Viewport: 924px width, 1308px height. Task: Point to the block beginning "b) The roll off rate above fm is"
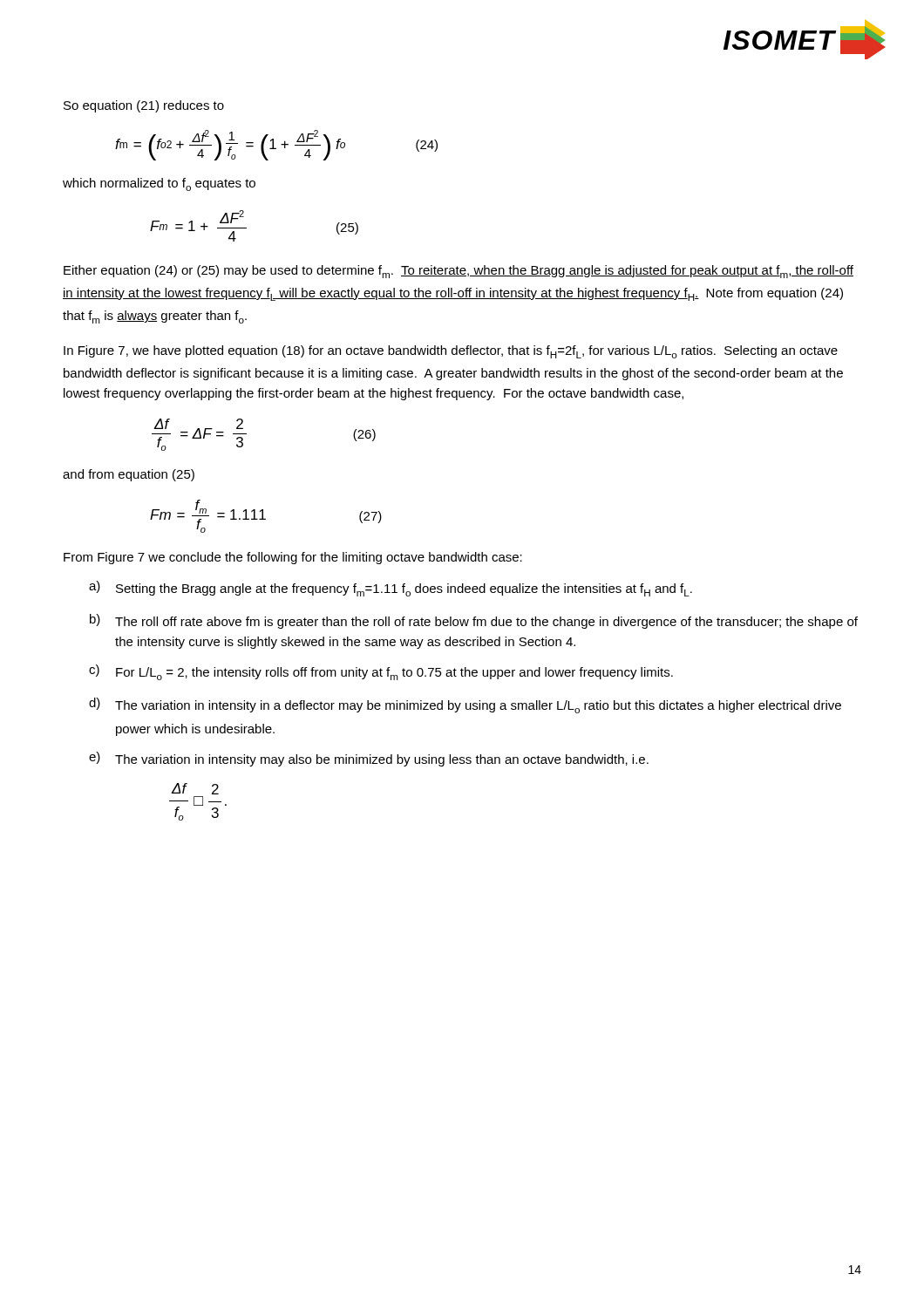[475, 631]
